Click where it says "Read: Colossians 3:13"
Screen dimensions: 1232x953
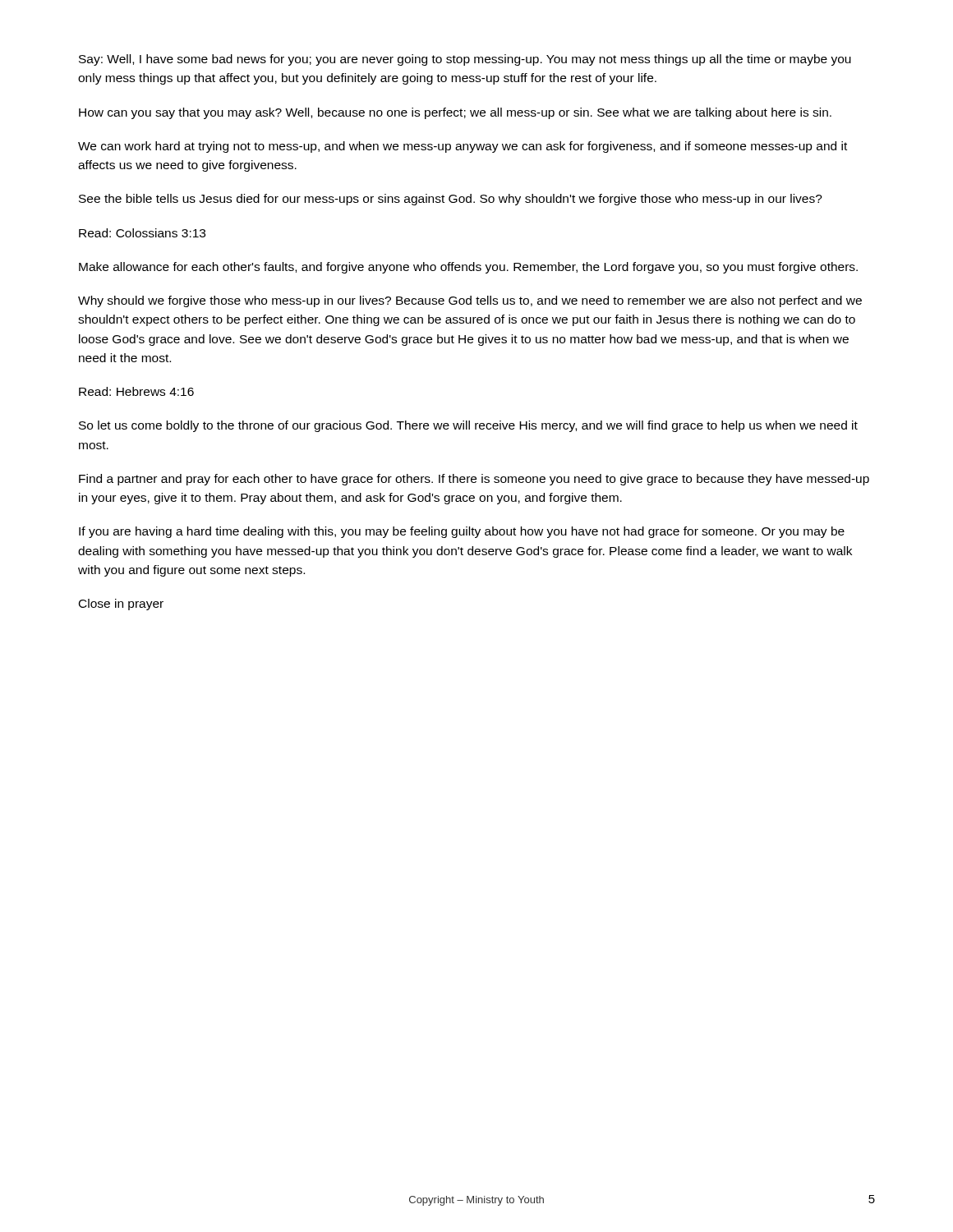click(142, 232)
